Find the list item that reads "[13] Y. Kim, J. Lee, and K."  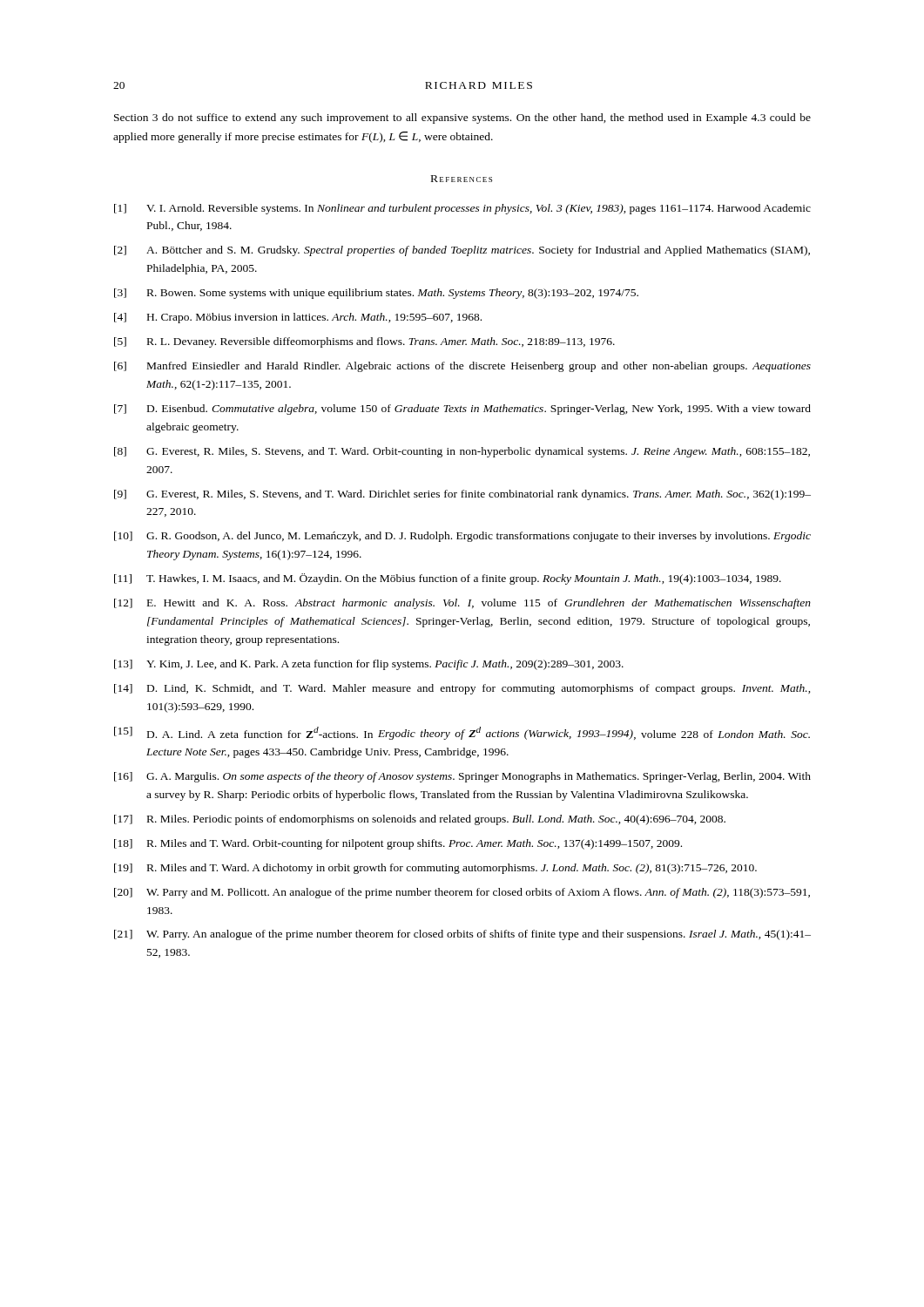(x=462, y=664)
